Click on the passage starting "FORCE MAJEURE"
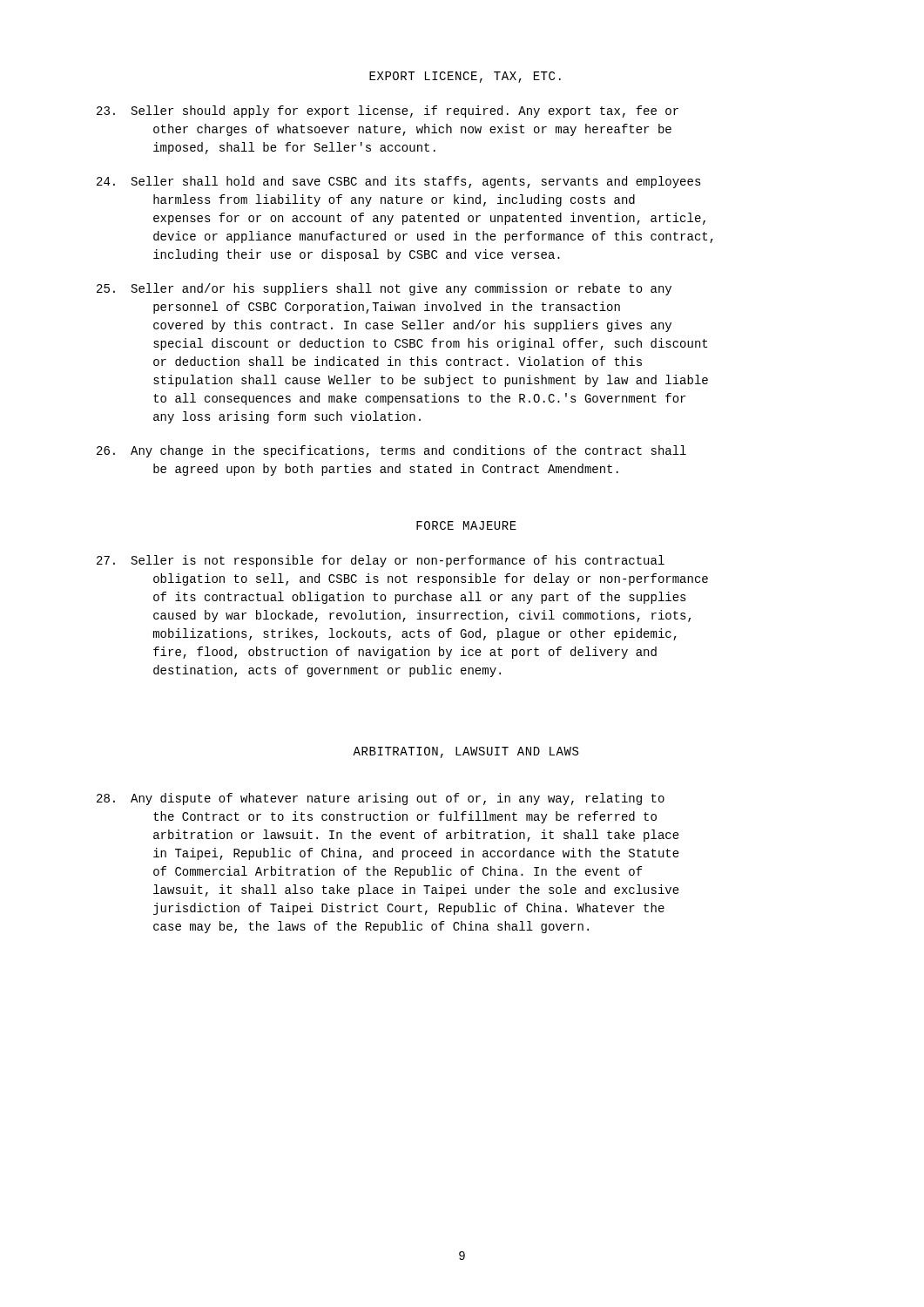This screenshot has height=1307, width=924. [x=466, y=526]
